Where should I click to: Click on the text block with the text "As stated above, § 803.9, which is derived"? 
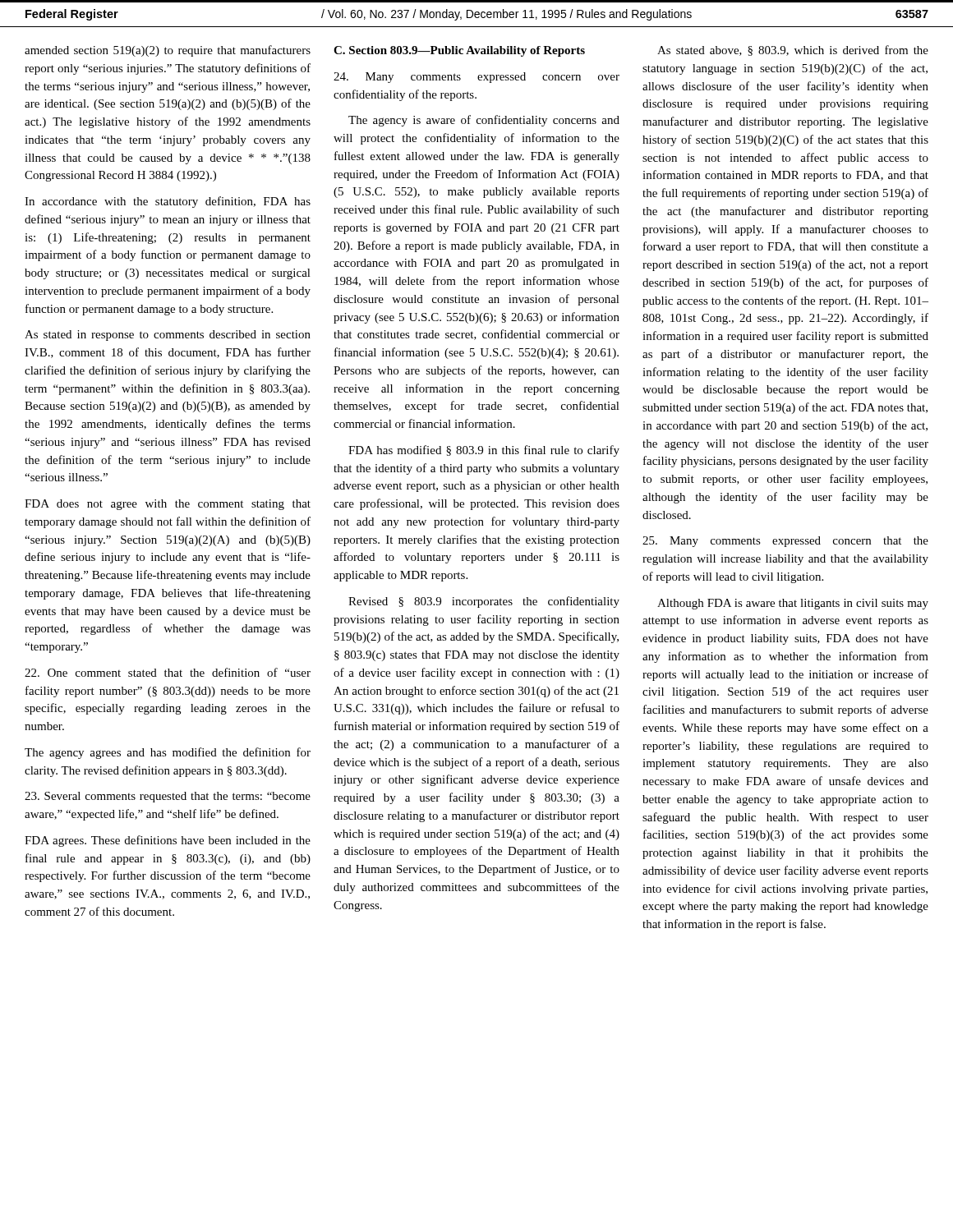(x=785, y=283)
